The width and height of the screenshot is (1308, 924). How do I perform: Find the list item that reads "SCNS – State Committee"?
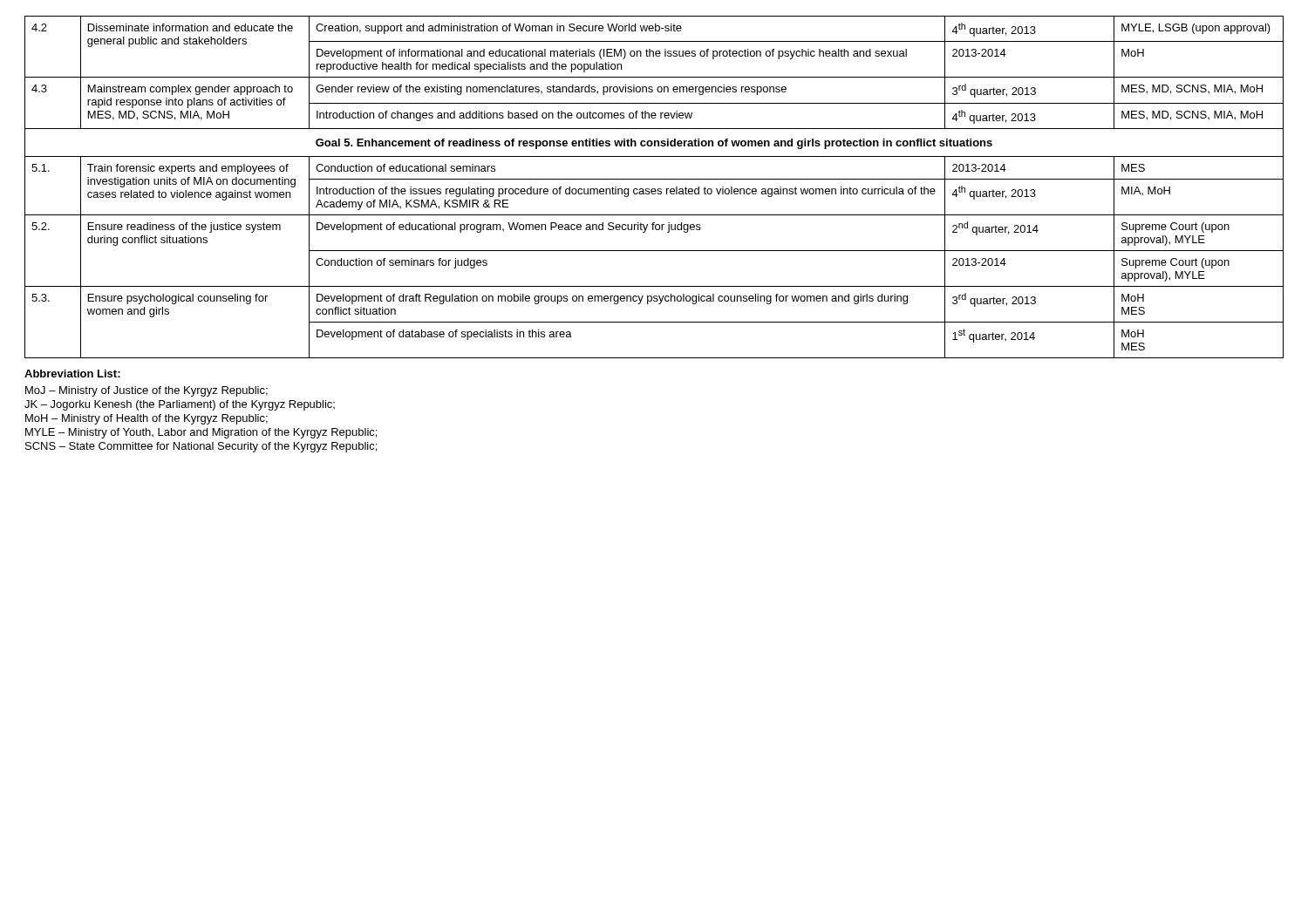coord(201,446)
